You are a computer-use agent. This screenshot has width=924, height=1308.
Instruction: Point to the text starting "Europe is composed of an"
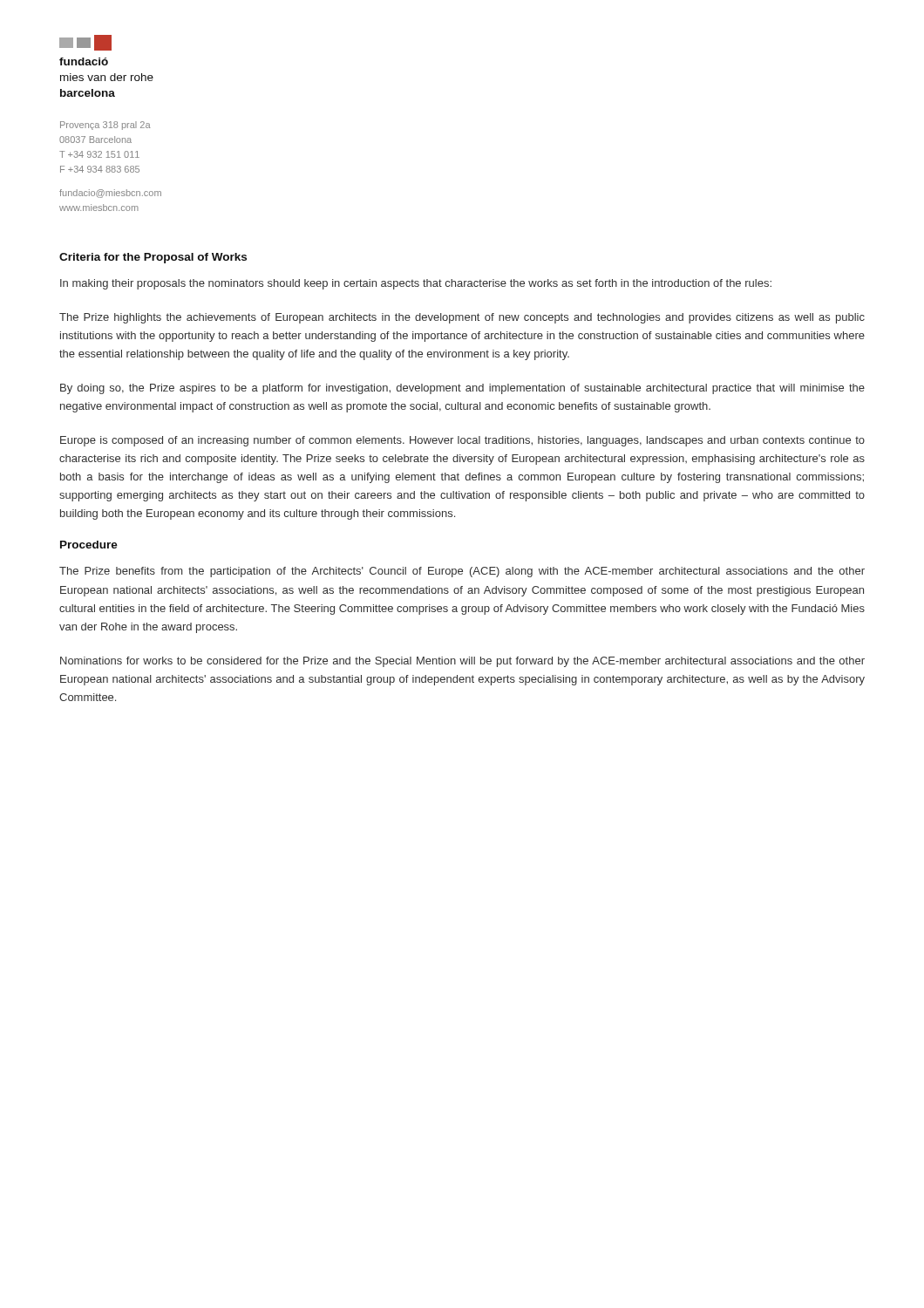pyautogui.click(x=462, y=477)
